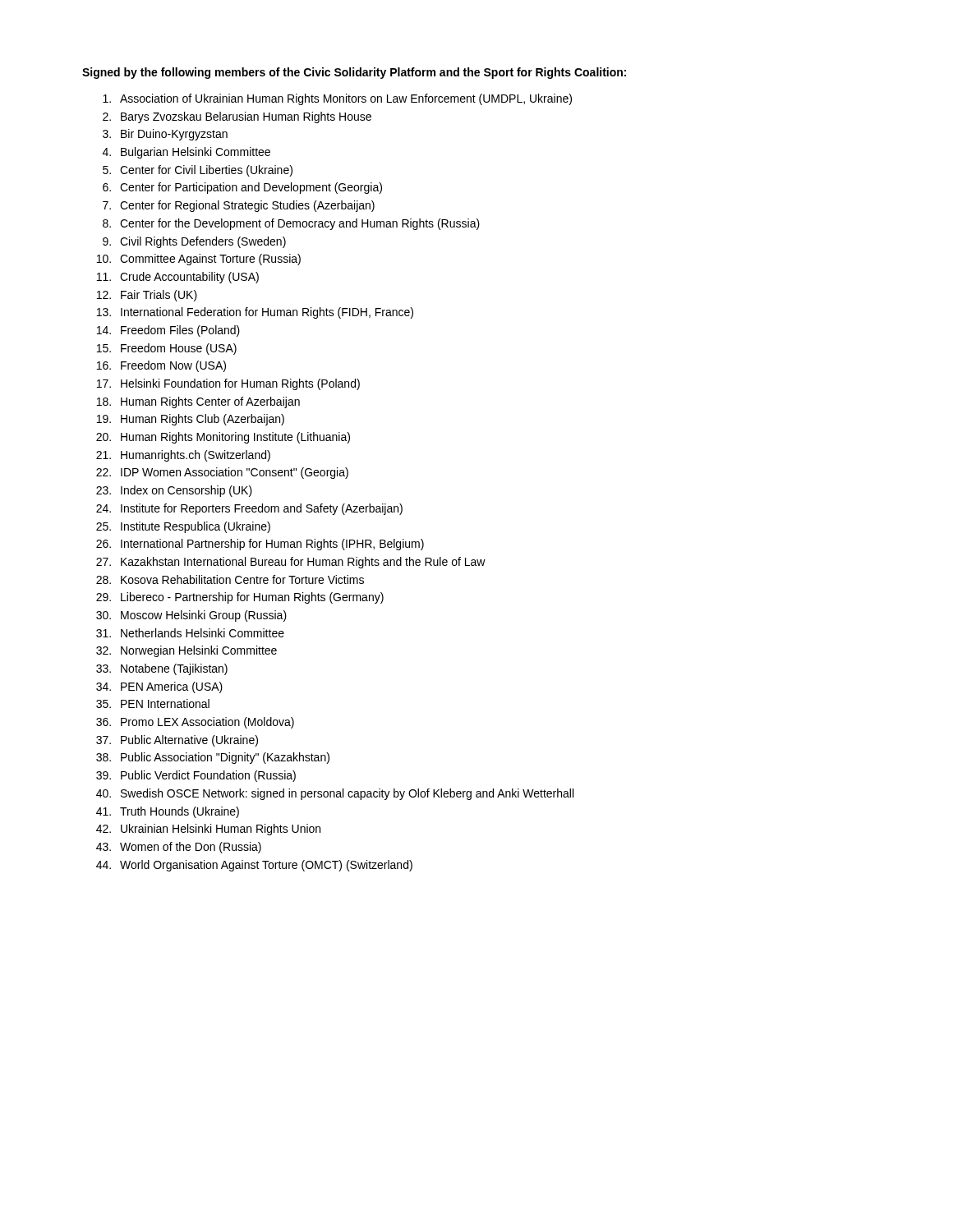Point to the text starting "Barys Zvozskau Belarusian Human Rights House"
The height and width of the screenshot is (1232, 953).
pos(246,116)
